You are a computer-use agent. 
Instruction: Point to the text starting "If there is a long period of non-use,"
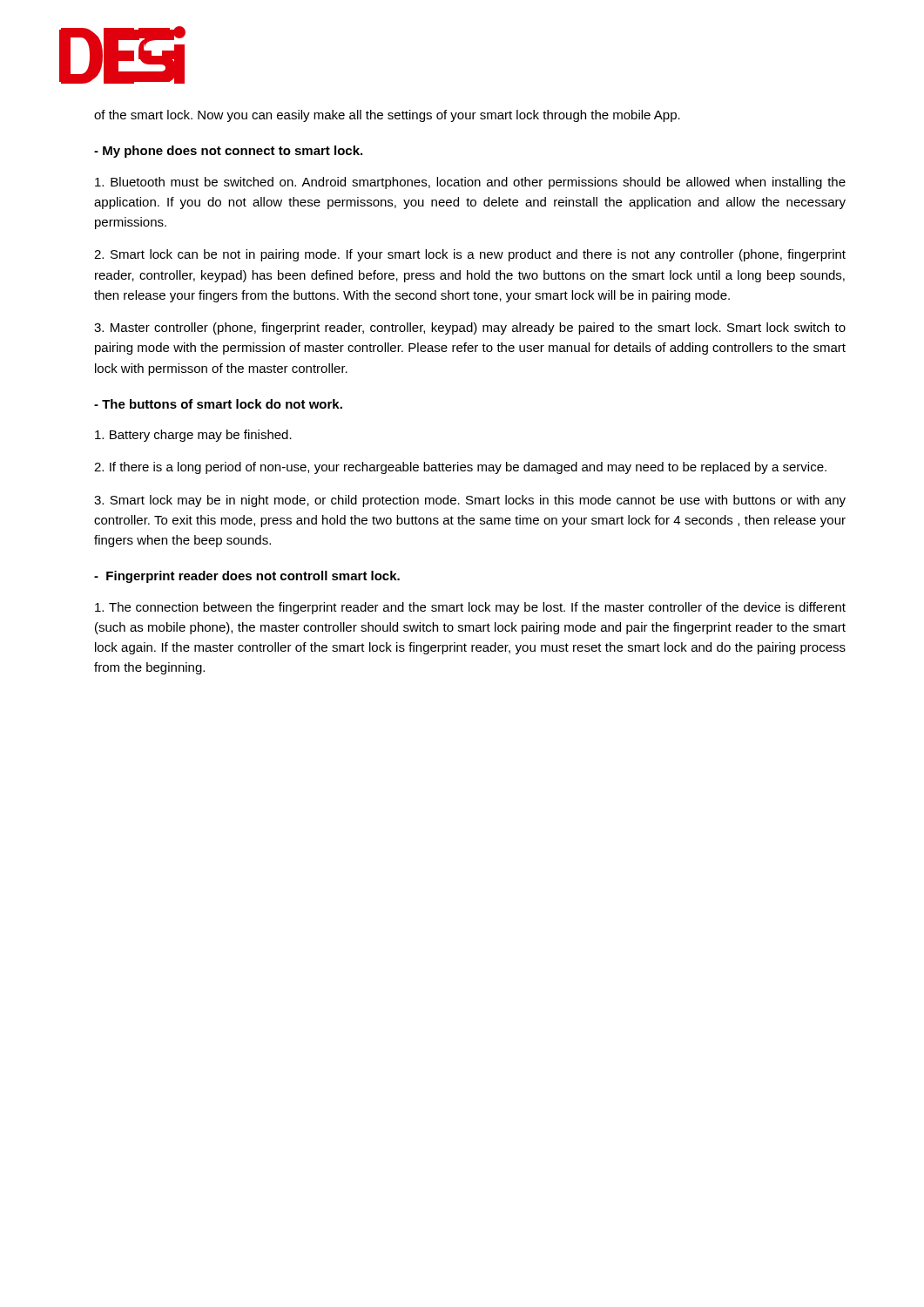(x=470, y=467)
